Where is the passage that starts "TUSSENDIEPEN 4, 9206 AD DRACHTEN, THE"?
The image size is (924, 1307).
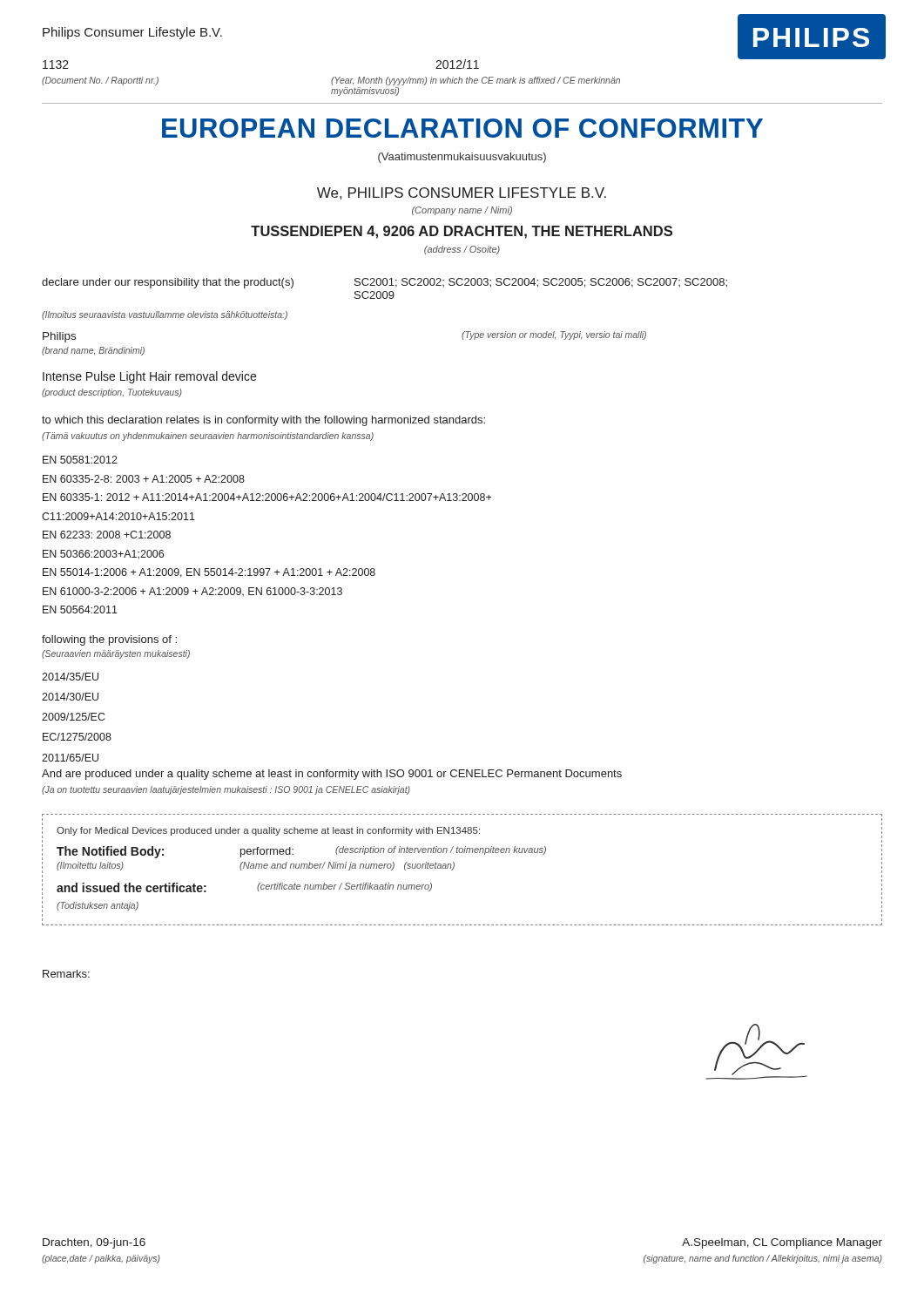click(462, 231)
